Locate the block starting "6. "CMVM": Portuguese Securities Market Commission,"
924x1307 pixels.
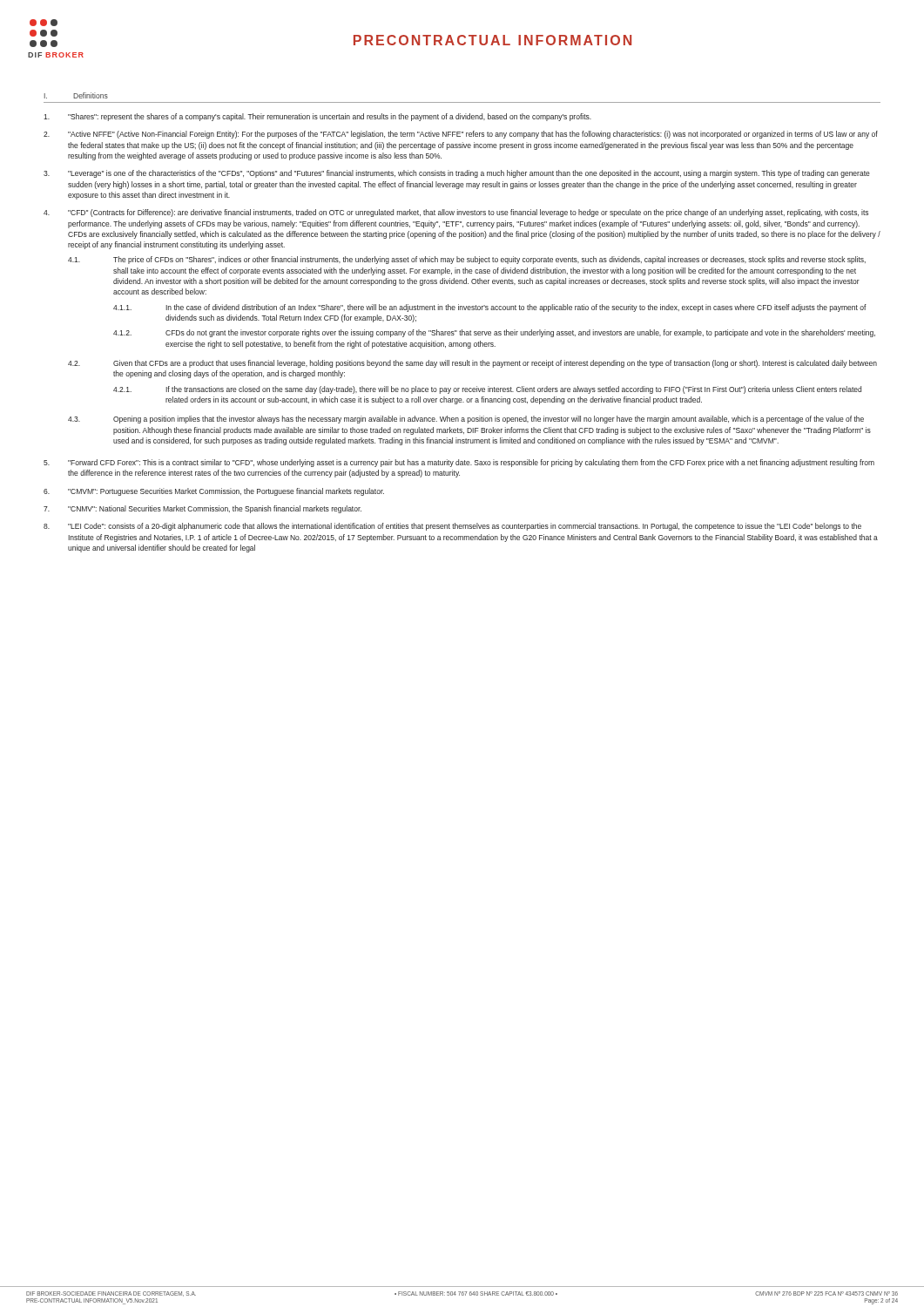(214, 492)
